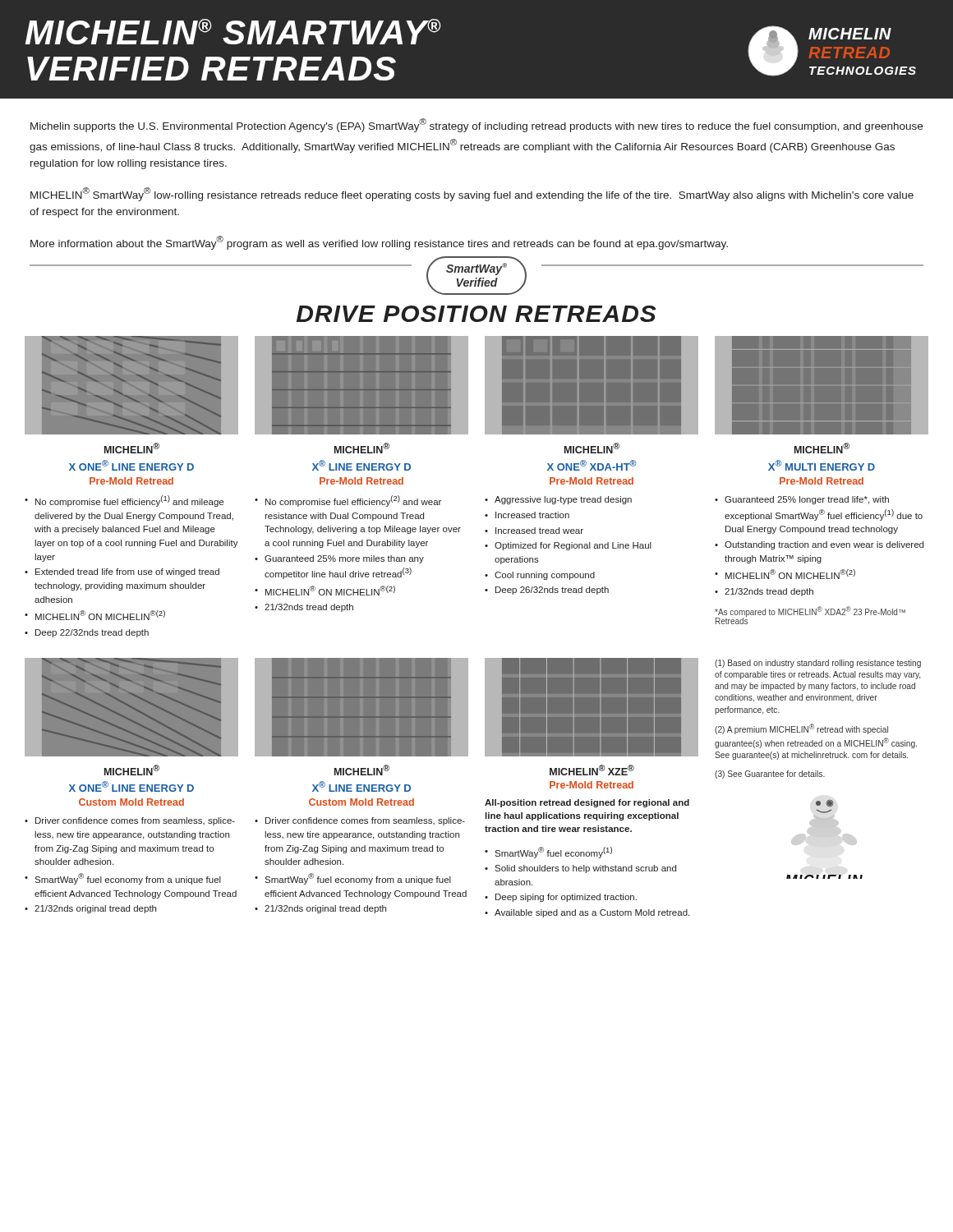Locate the block starting "Available siped and as a"
The image size is (953, 1232).
(x=592, y=913)
